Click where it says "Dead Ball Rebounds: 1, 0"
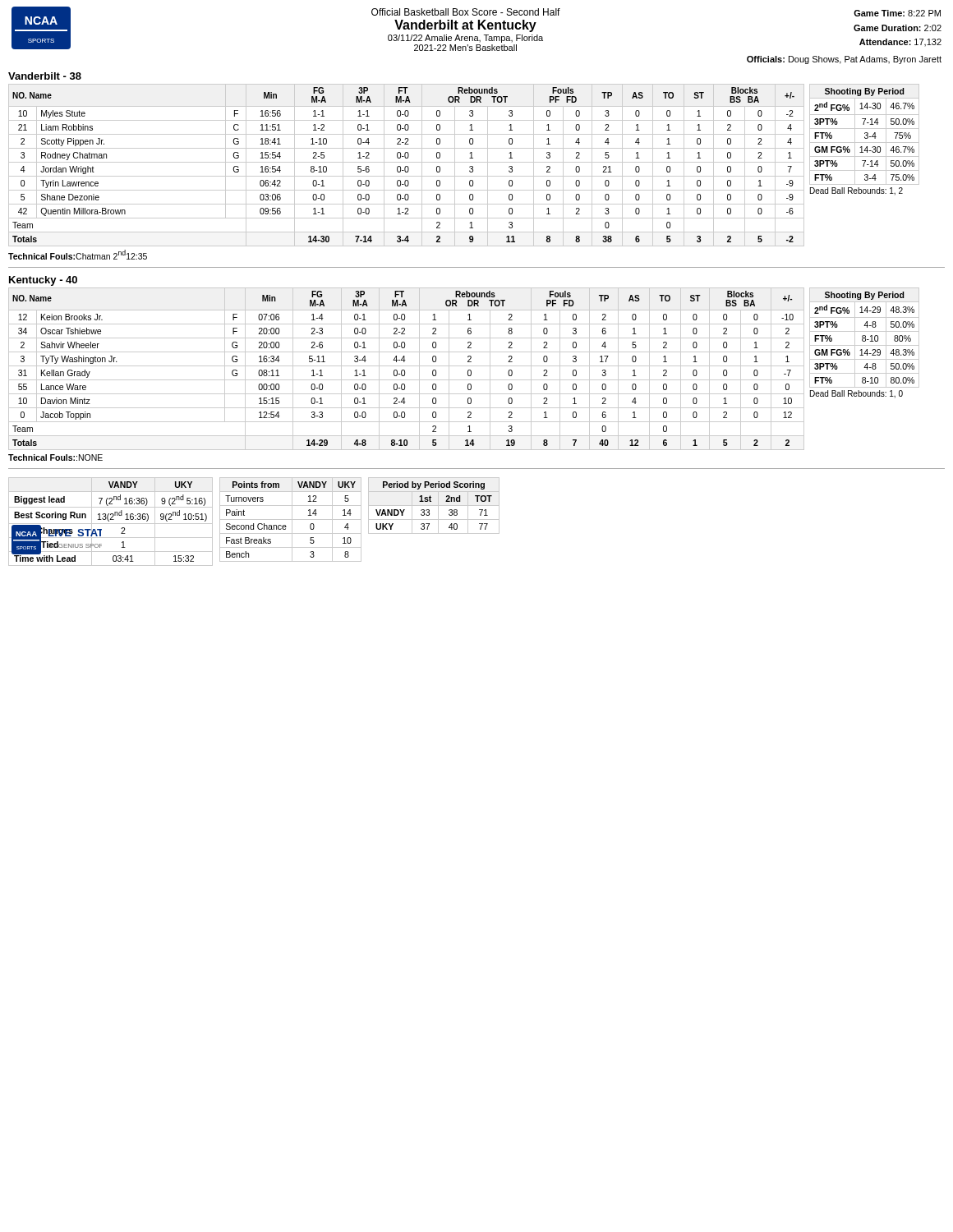Screen dimensions: 1232x953 [x=856, y=394]
